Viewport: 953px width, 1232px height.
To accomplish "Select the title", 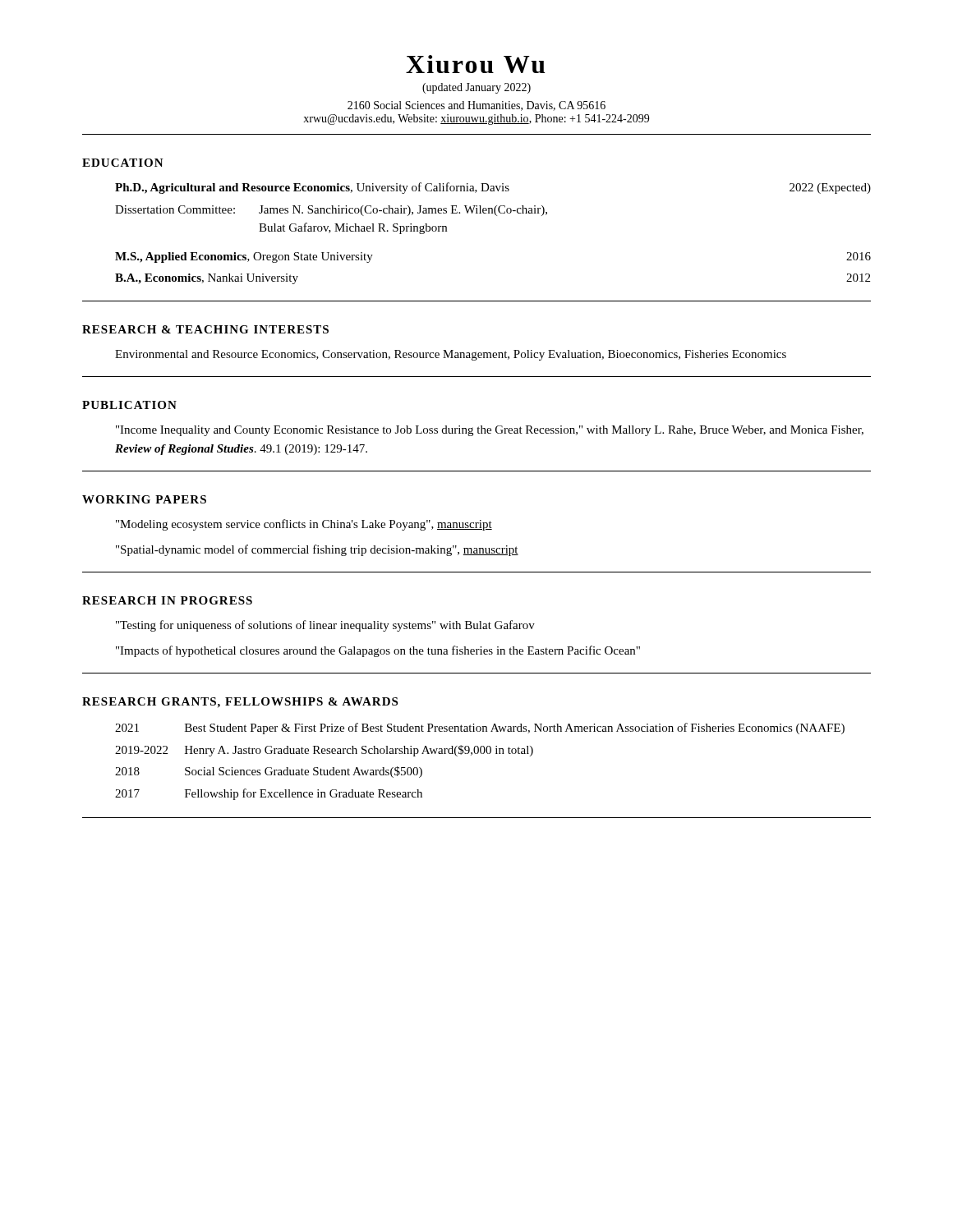I will [x=476, y=64].
